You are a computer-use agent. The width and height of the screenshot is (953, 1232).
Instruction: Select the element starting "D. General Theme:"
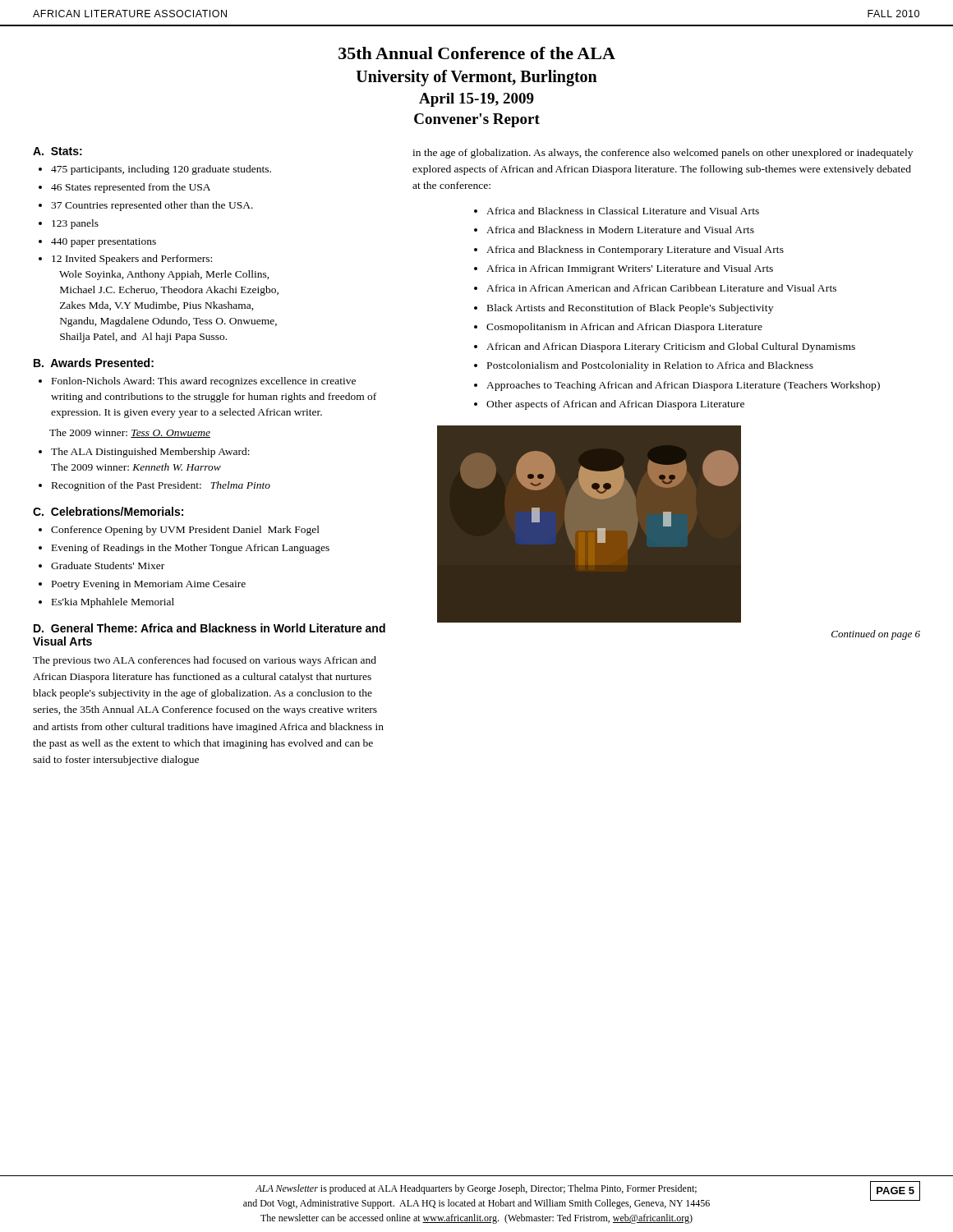tap(209, 635)
